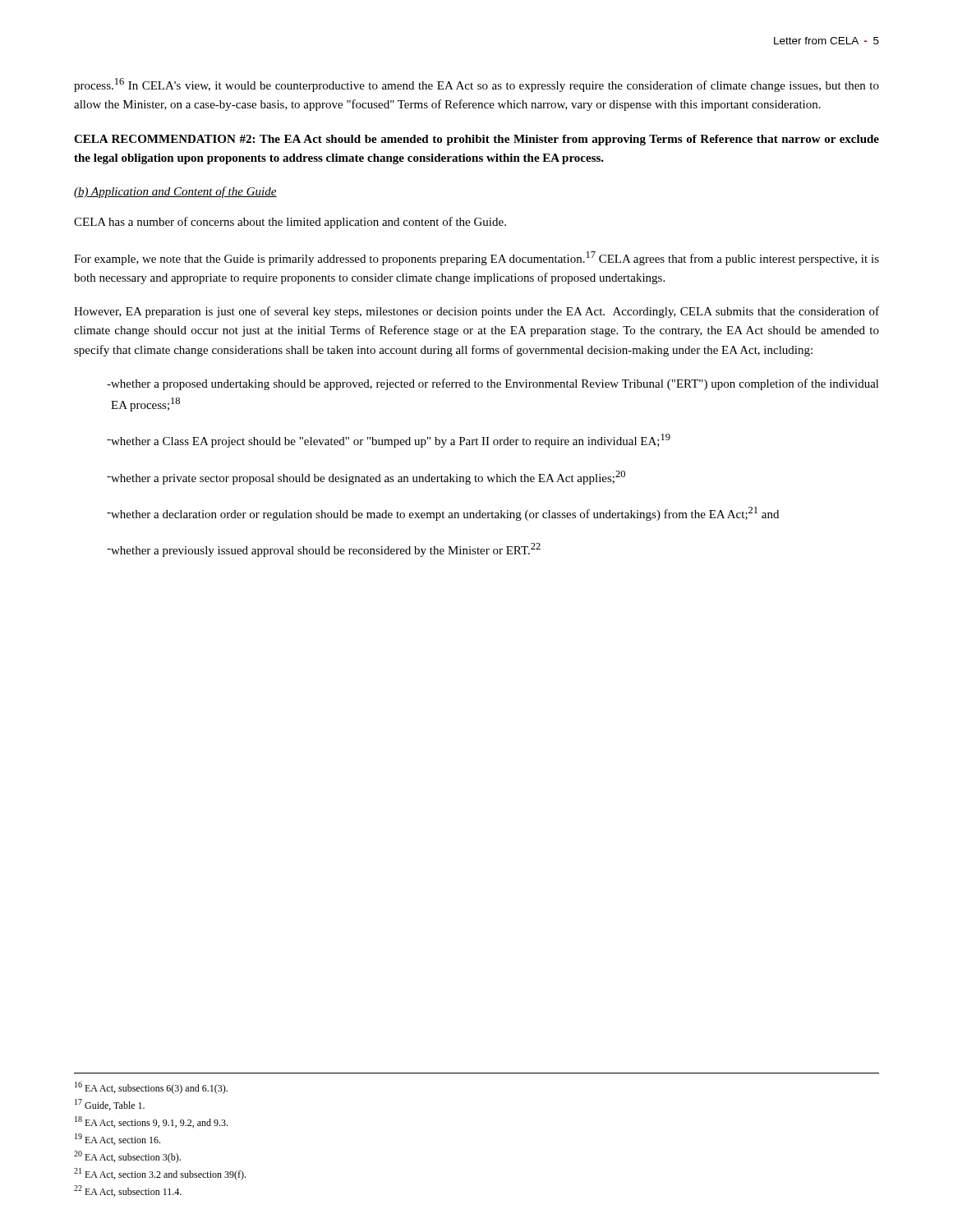Point to "20 EA Act, subsection 3(b)."
Image resolution: width=953 pixels, height=1232 pixels.
pos(128,1156)
